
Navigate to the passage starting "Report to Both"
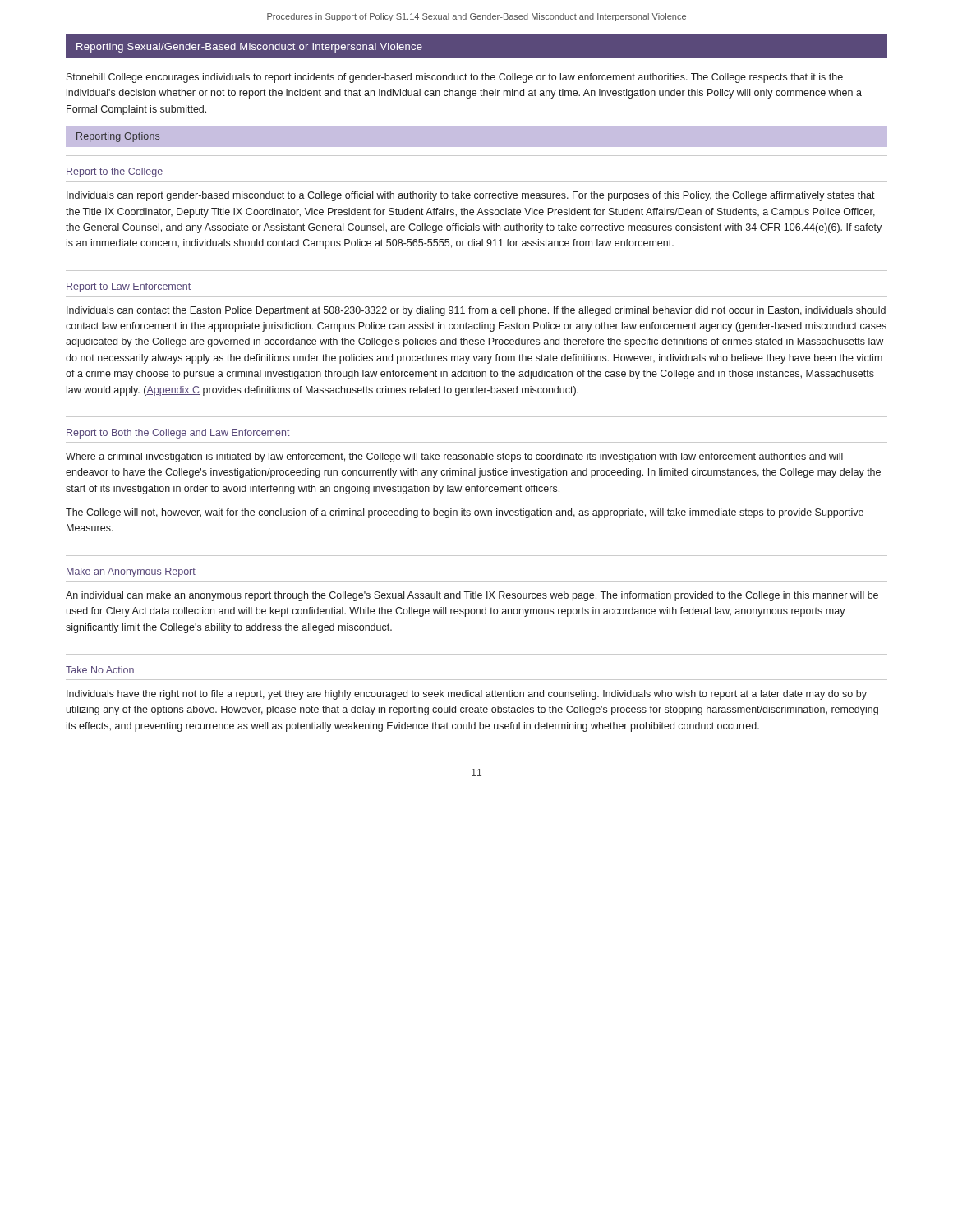click(178, 433)
